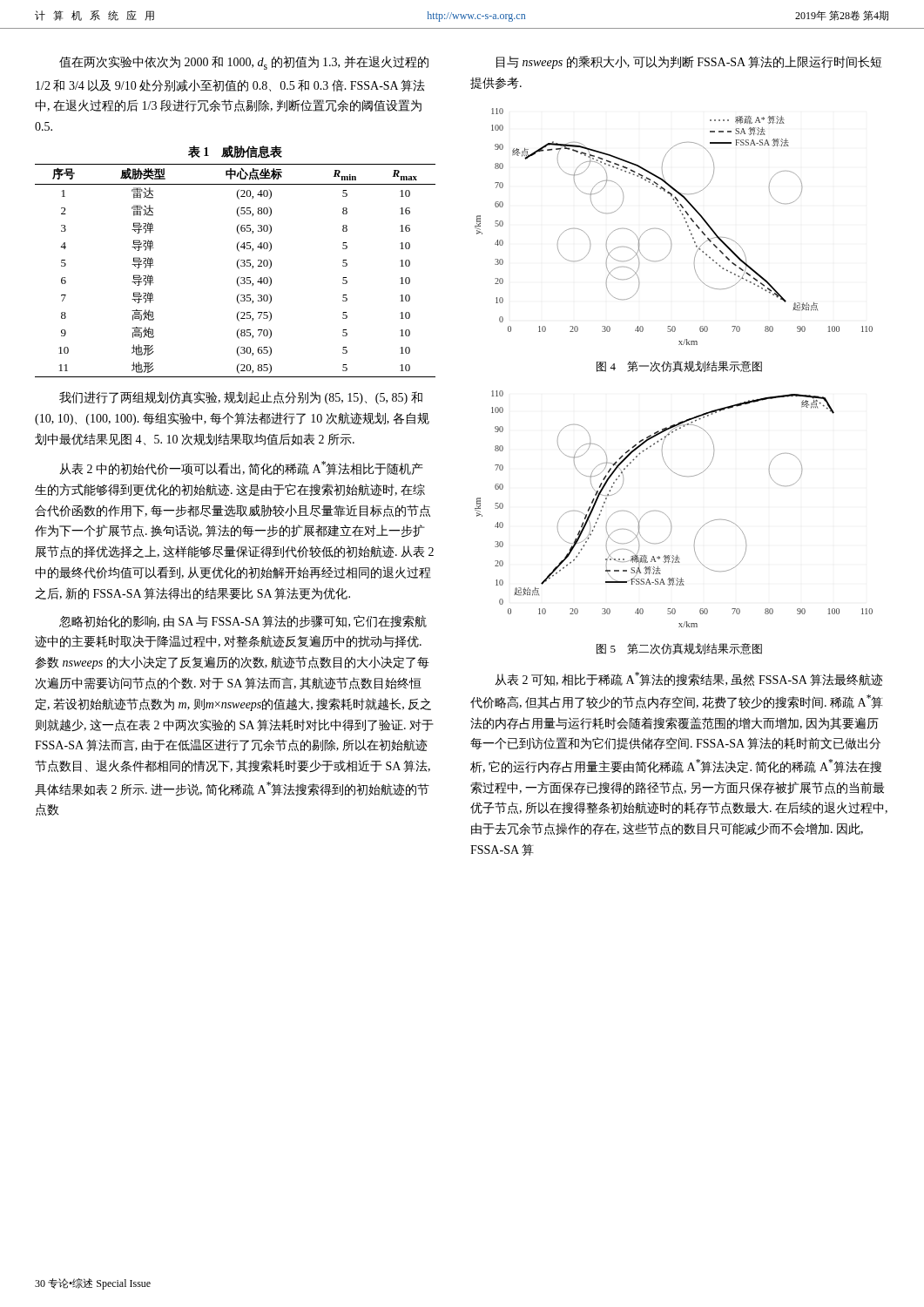Select the text block containing "值在两次实验中依次为 2000 和"
924x1307 pixels.
235,95
